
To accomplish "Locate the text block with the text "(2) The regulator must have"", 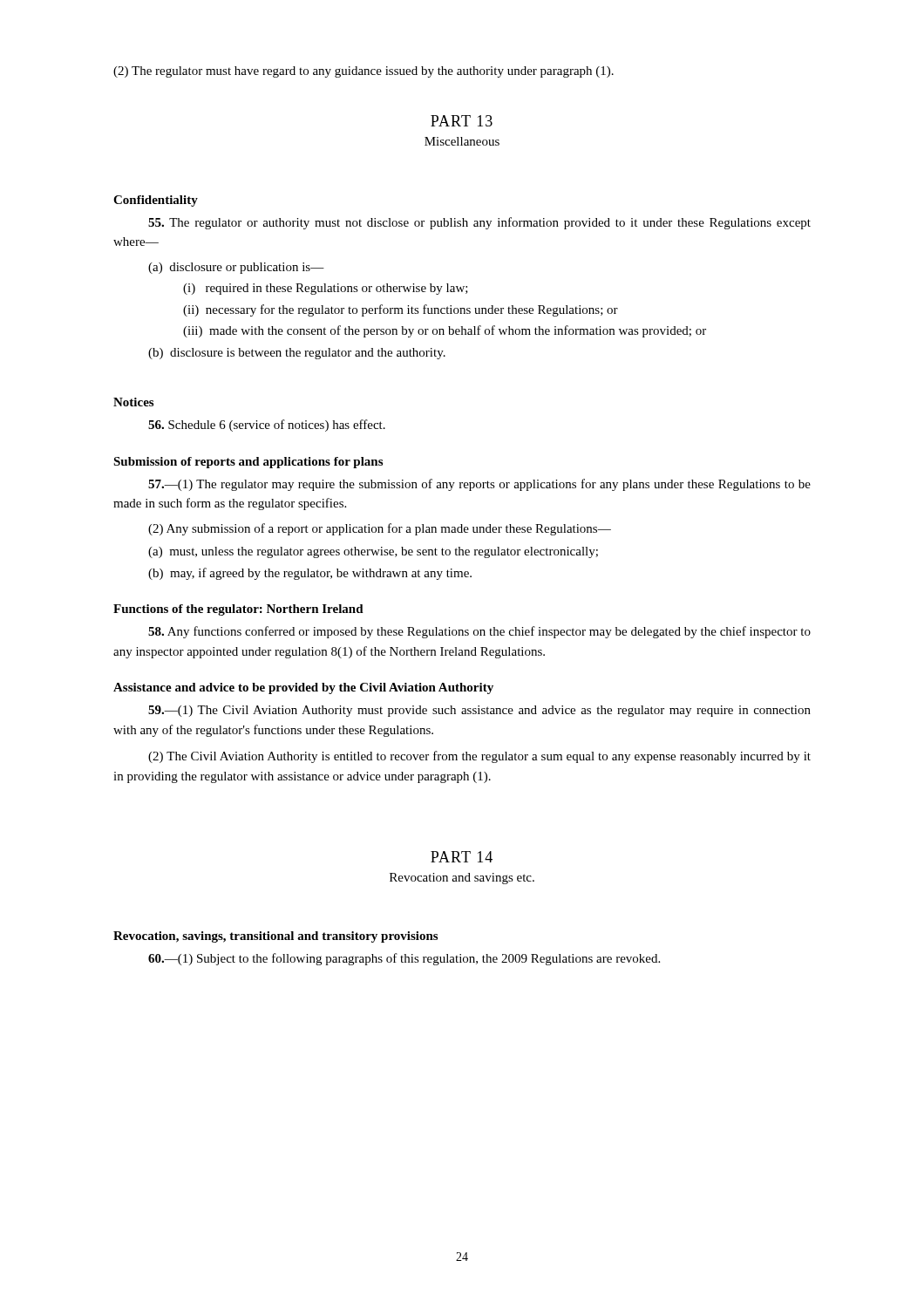I will coord(364,71).
